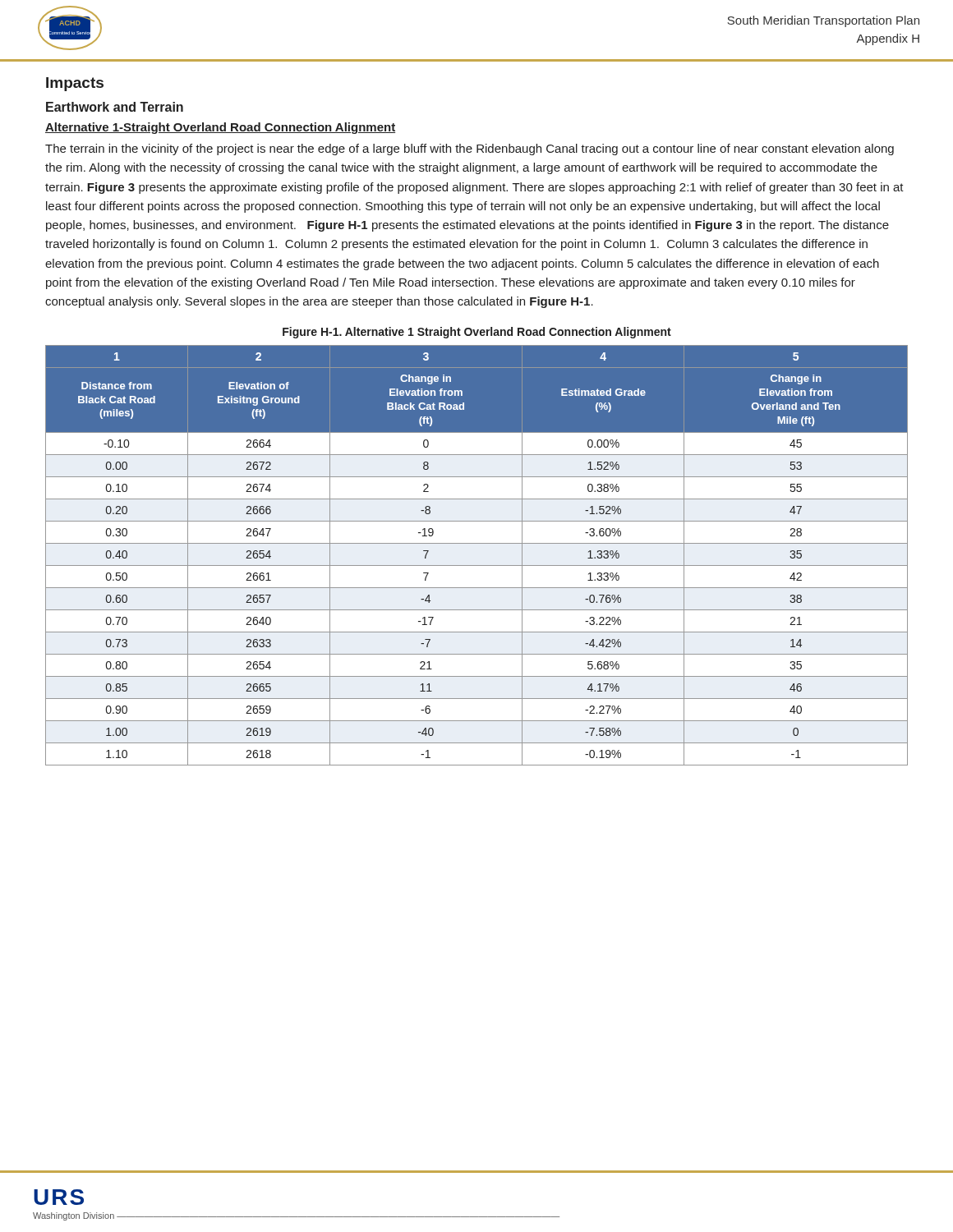Click the passage that begins "The terrain in the vicinity of"
The image size is (953, 1232).
[x=474, y=225]
